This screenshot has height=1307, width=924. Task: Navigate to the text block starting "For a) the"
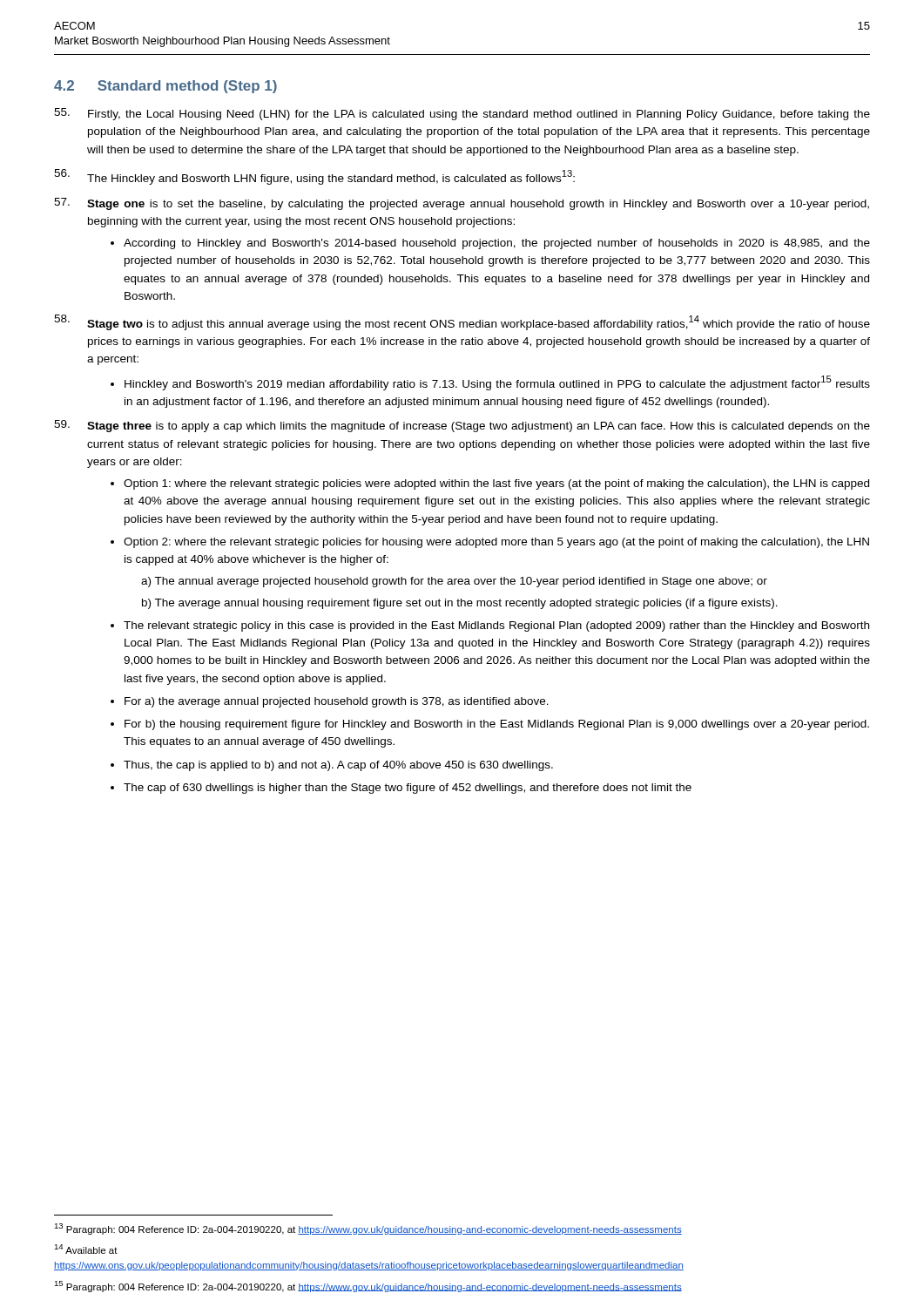(336, 701)
